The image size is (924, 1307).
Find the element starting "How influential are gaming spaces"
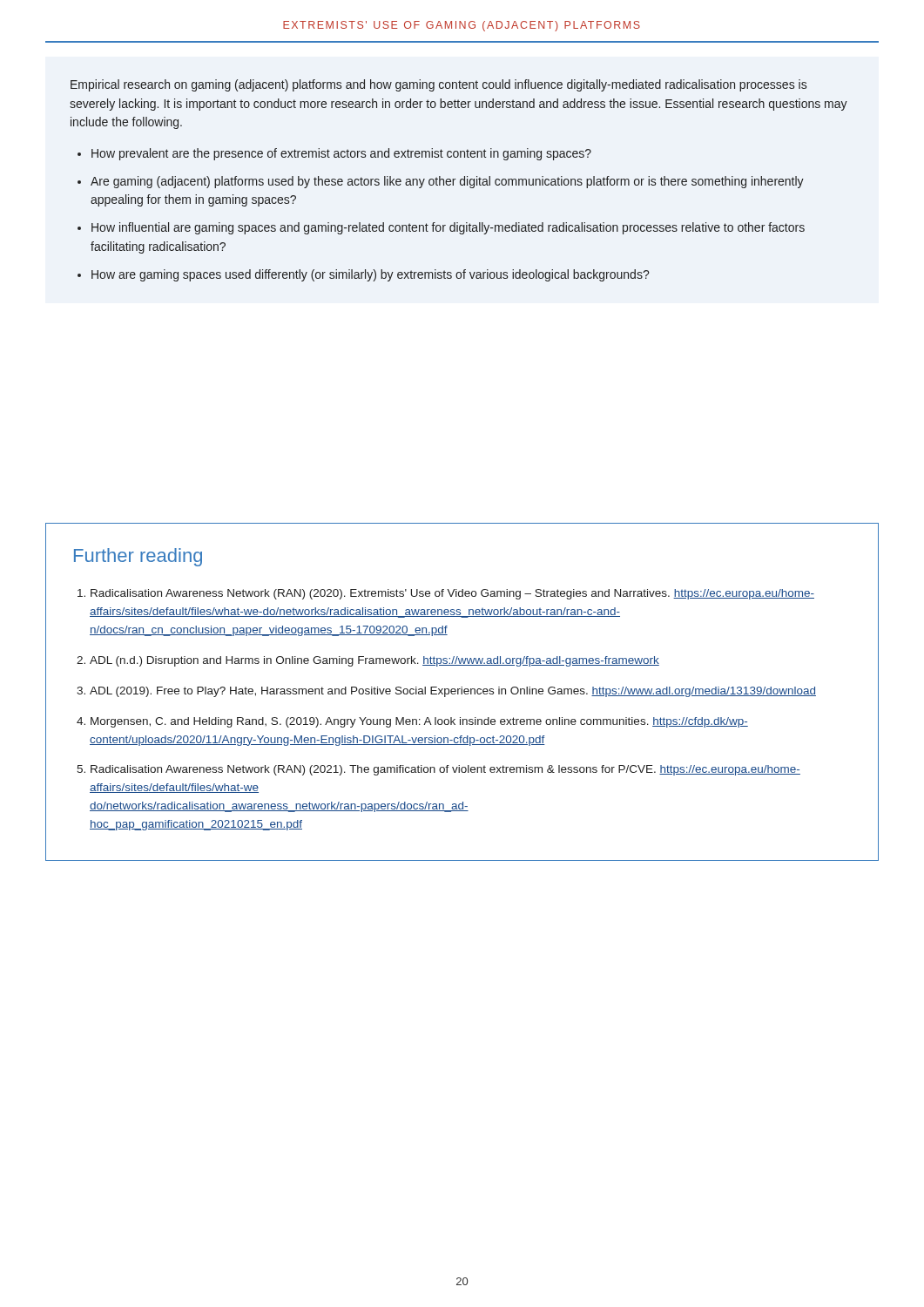pyautogui.click(x=448, y=237)
